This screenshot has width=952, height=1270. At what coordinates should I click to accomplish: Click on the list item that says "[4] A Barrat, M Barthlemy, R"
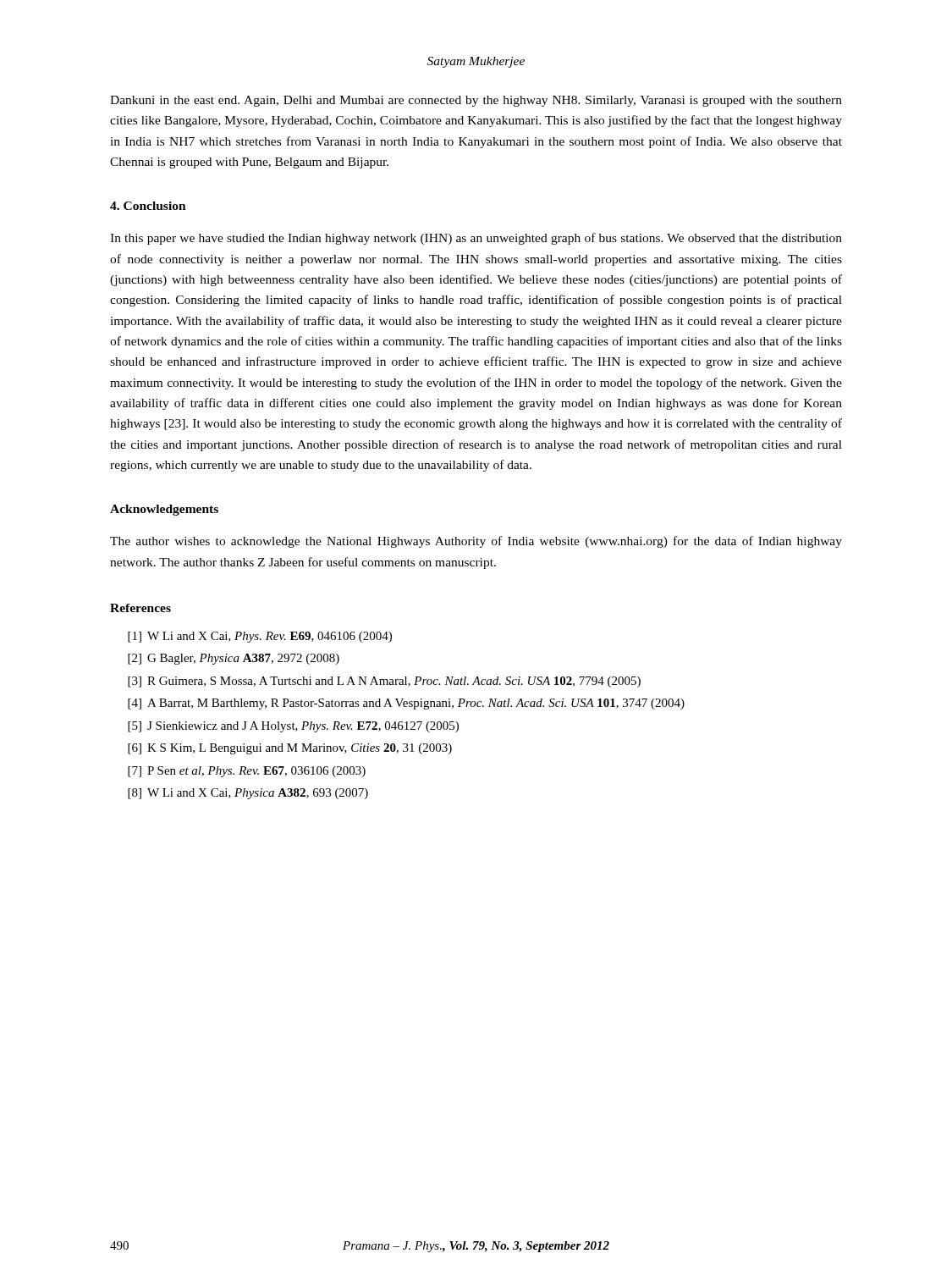pyautogui.click(x=476, y=703)
